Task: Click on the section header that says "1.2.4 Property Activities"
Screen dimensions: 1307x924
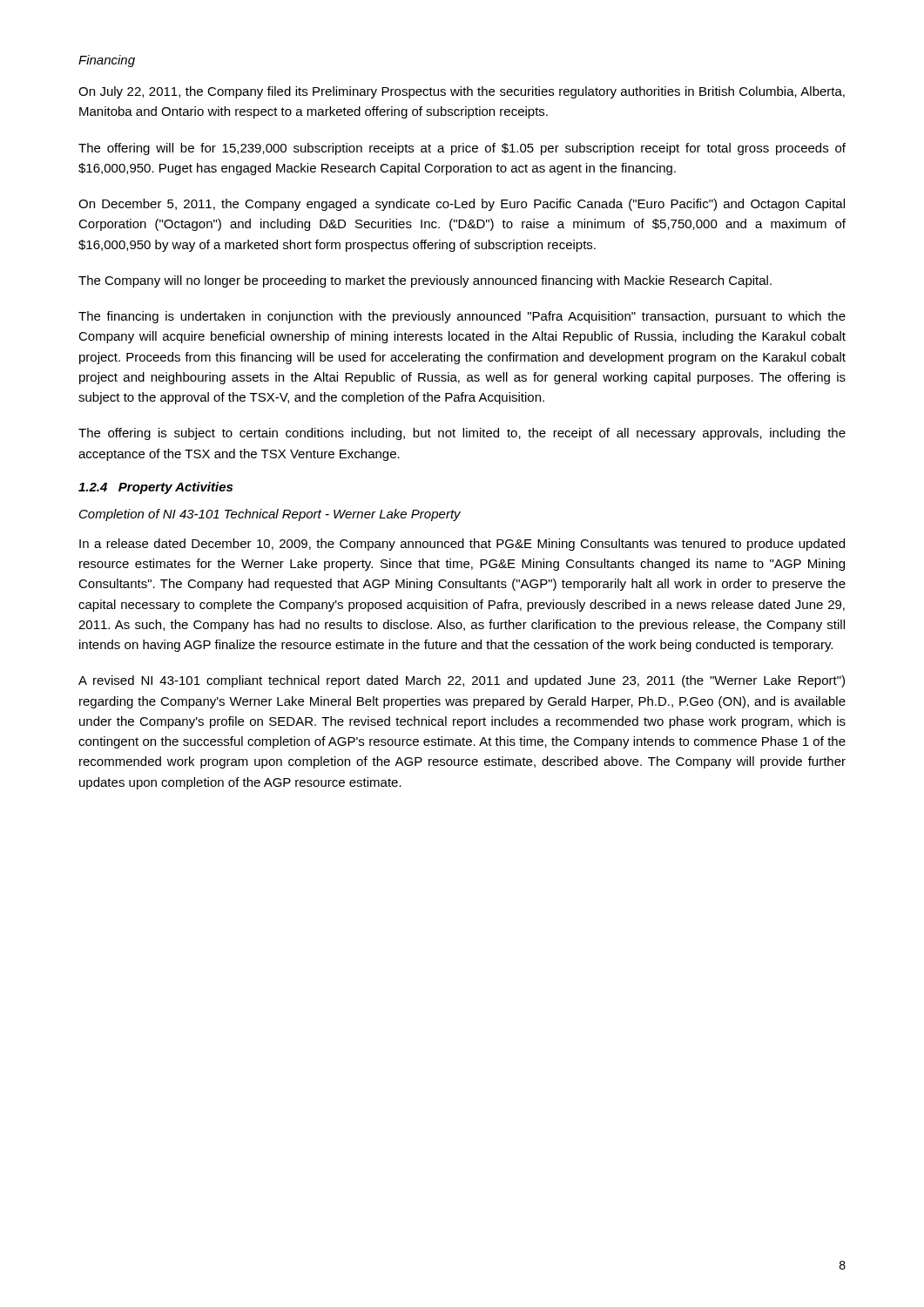Action: click(156, 486)
